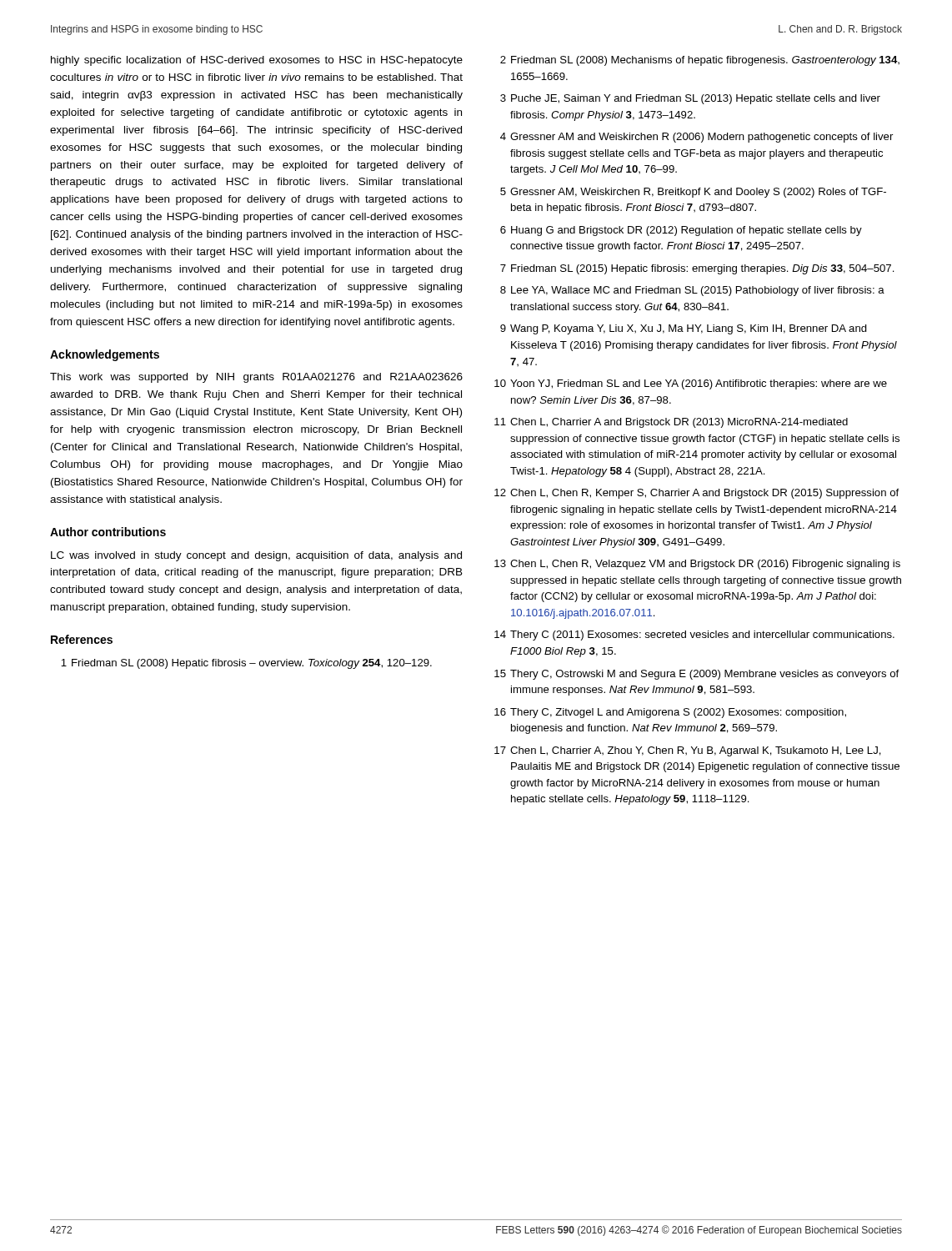Find the section header that reads "Author contributions"
This screenshot has width=952, height=1251.
coord(108,532)
